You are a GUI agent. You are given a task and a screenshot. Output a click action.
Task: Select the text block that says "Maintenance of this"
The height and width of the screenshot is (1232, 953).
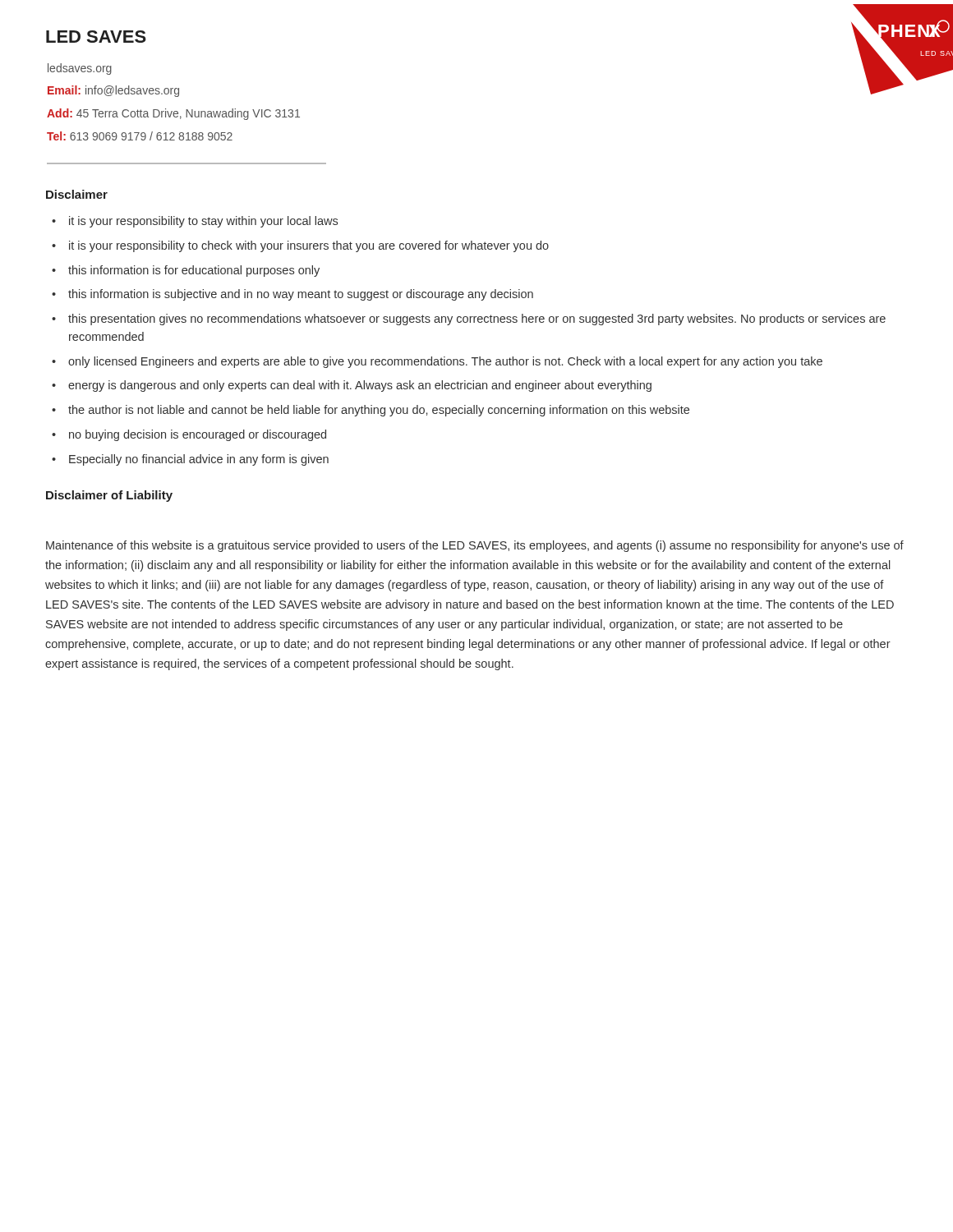[x=474, y=605]
